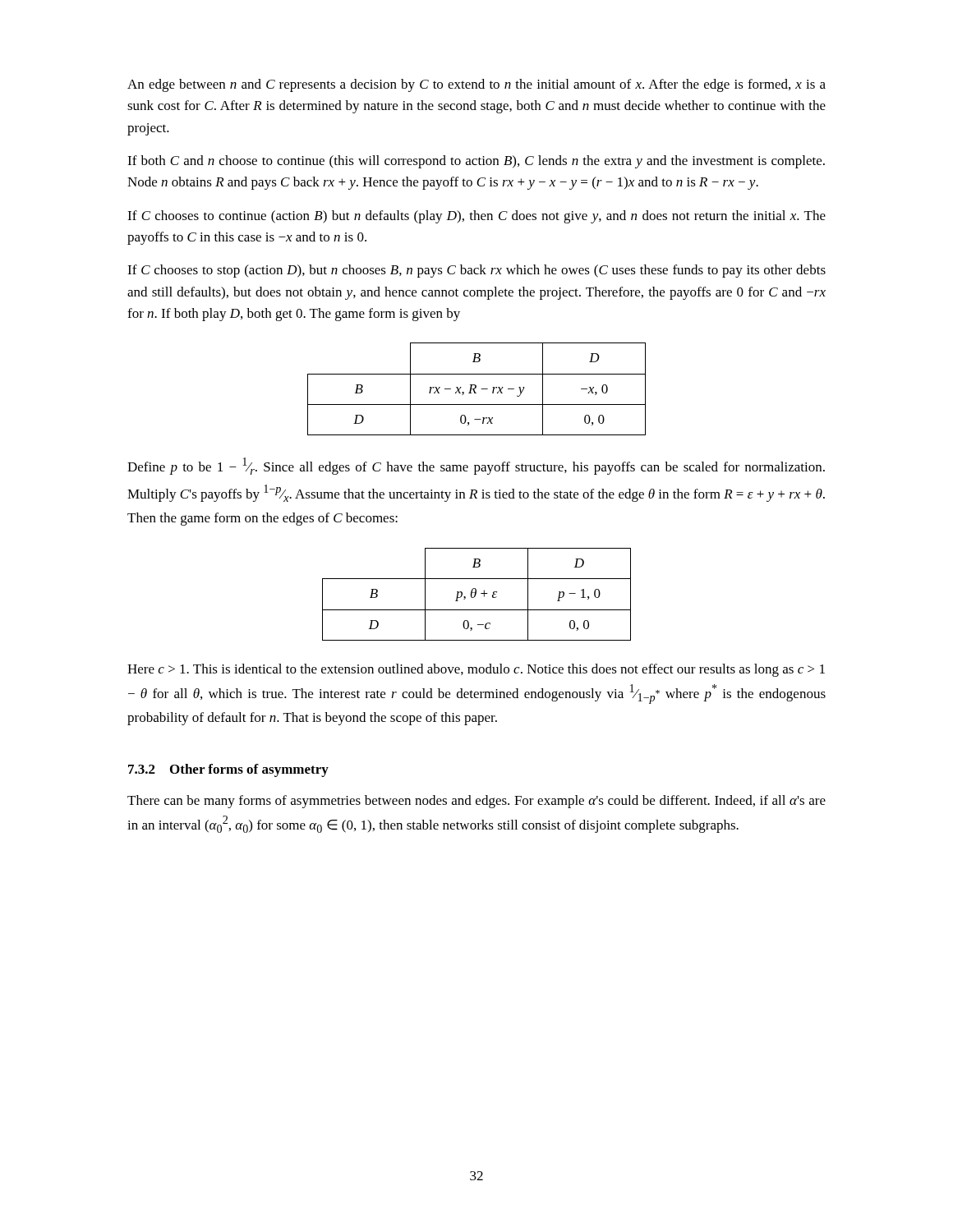
Task: Click on the text block that says "Define p to be"
Action: [x=476, y=492]
